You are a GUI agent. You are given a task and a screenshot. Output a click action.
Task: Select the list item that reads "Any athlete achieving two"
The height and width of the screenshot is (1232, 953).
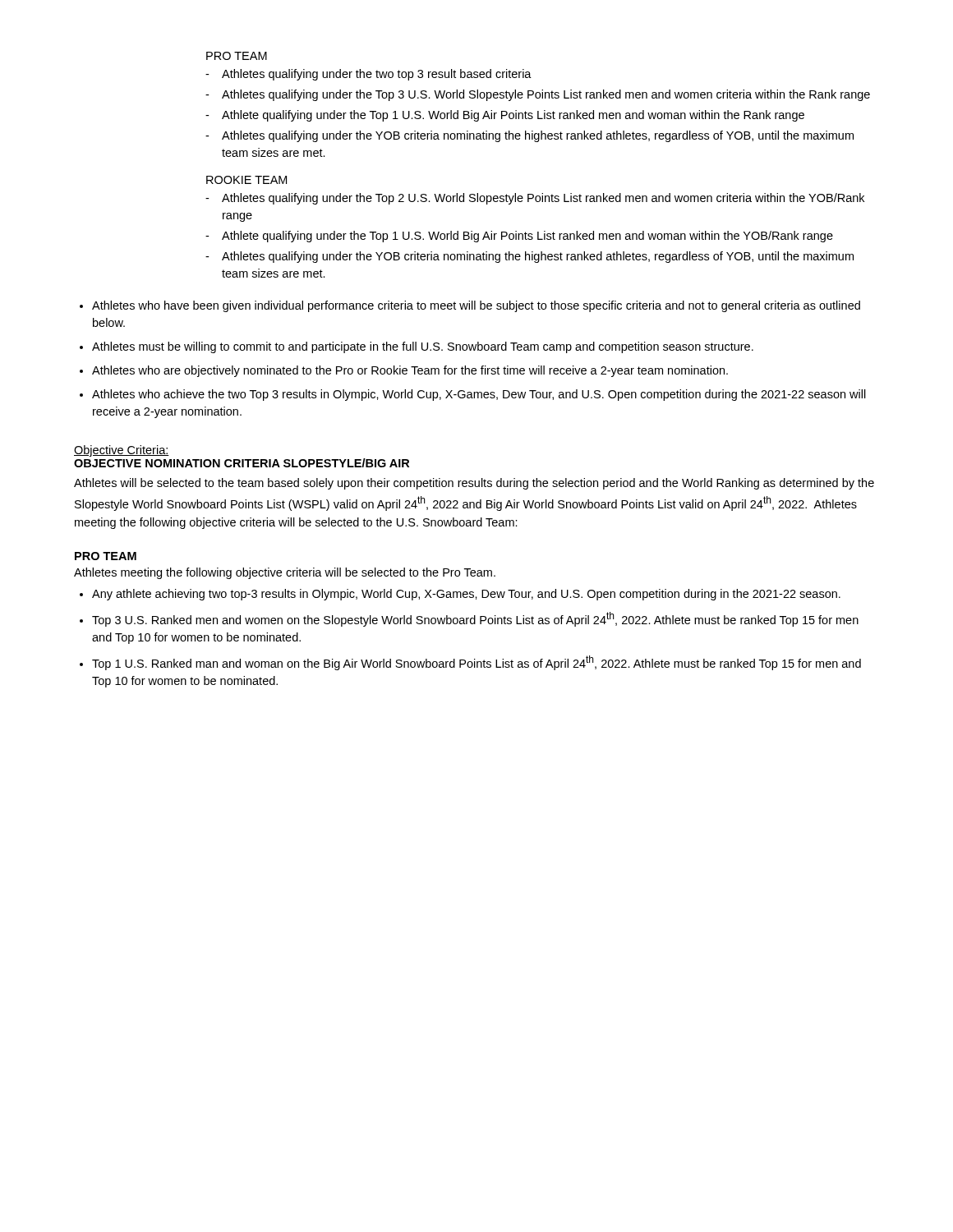(x=467, y=594)
